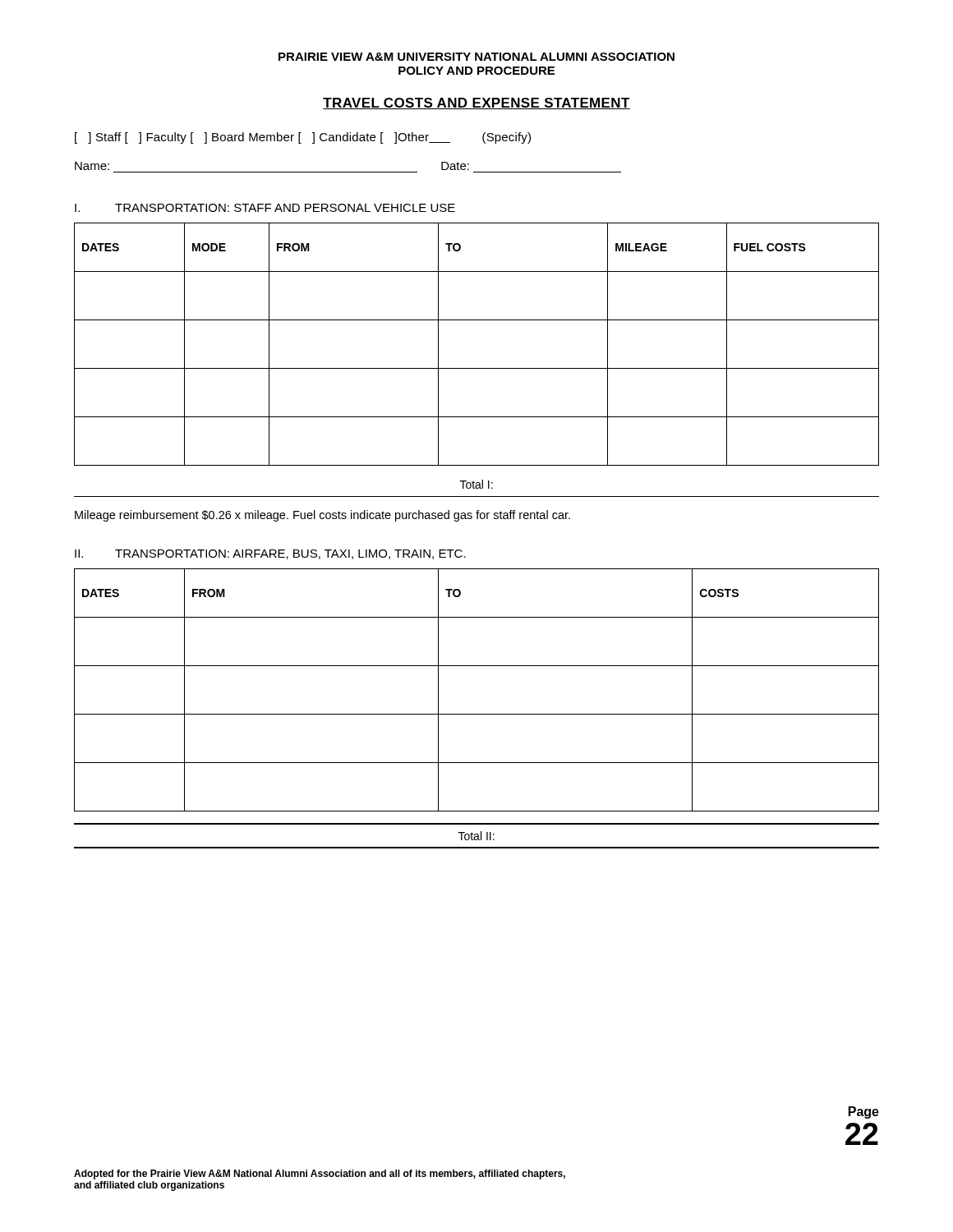The image size is (953, 1232).
Task: Click on the element starting "PRAIRIE VIEW A&M UNIVERSITY NATIONAL ALUMNI ASSOCIATIONPOLICY"
Action: point(476,63)
